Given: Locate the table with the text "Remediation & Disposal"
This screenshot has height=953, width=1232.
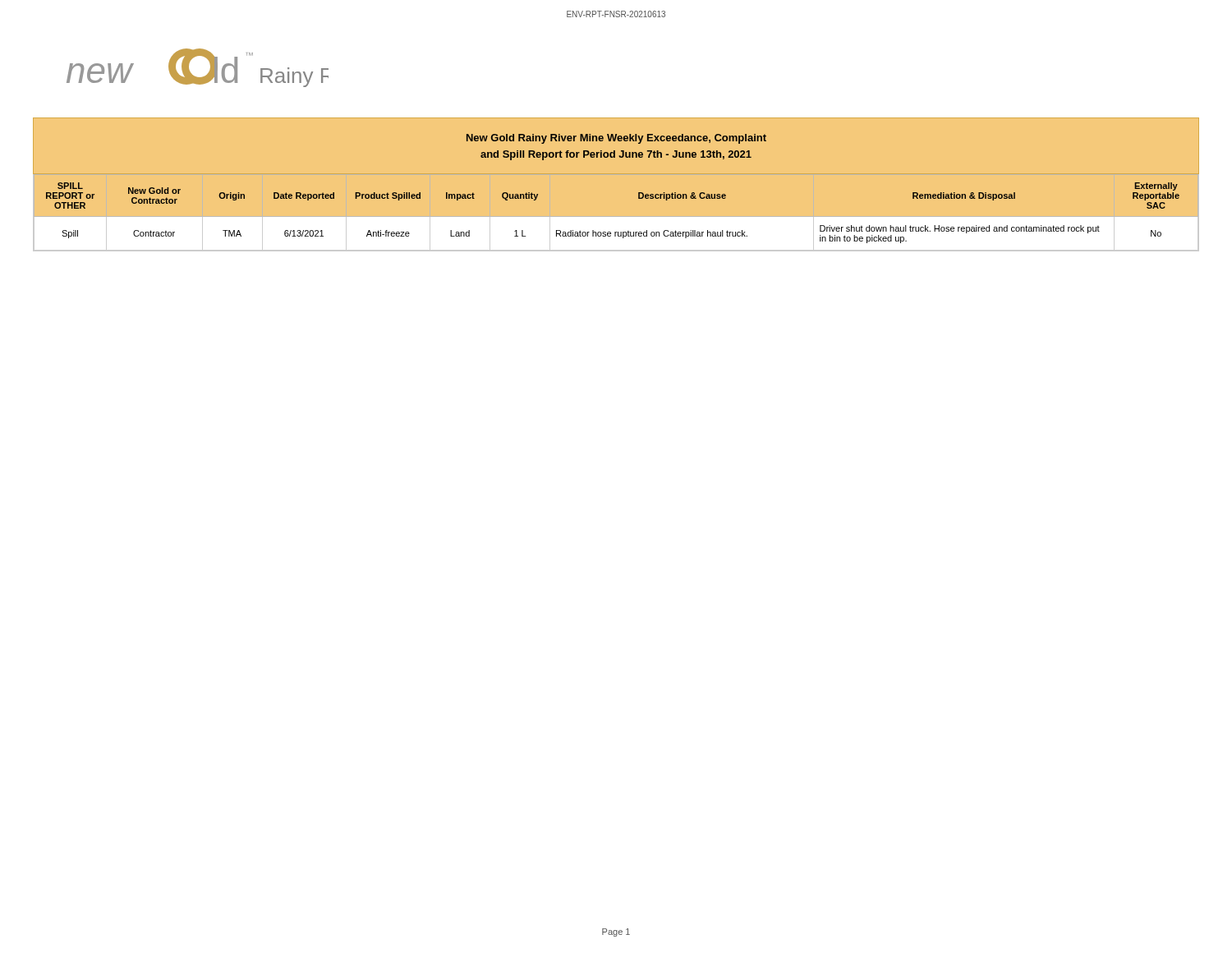Looking at the screenshot, I should [616, 213].
